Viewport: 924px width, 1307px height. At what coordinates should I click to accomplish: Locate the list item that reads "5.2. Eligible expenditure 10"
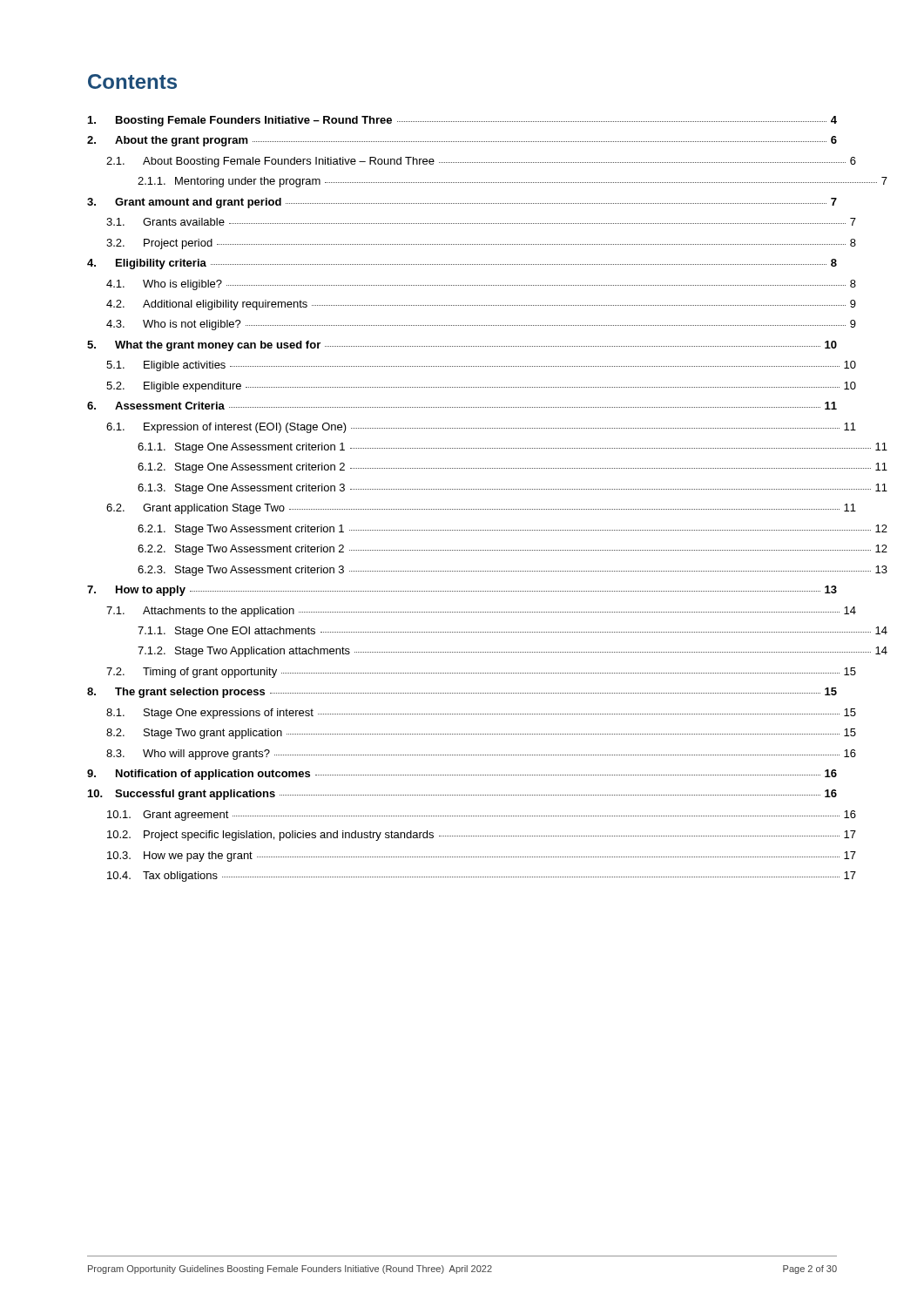tap(462, 385)
